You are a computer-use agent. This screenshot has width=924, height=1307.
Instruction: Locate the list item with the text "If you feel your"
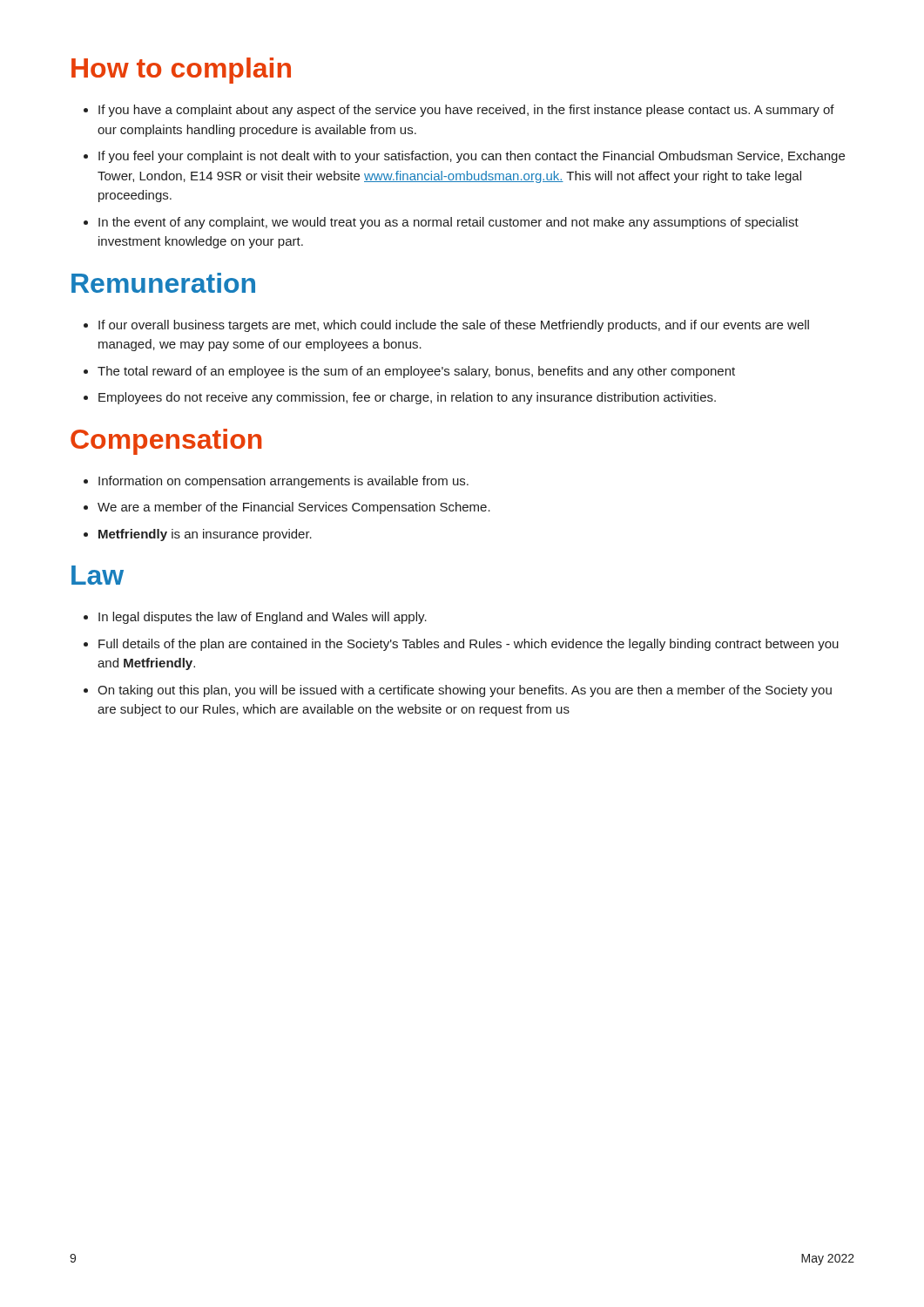click(472, 175)
